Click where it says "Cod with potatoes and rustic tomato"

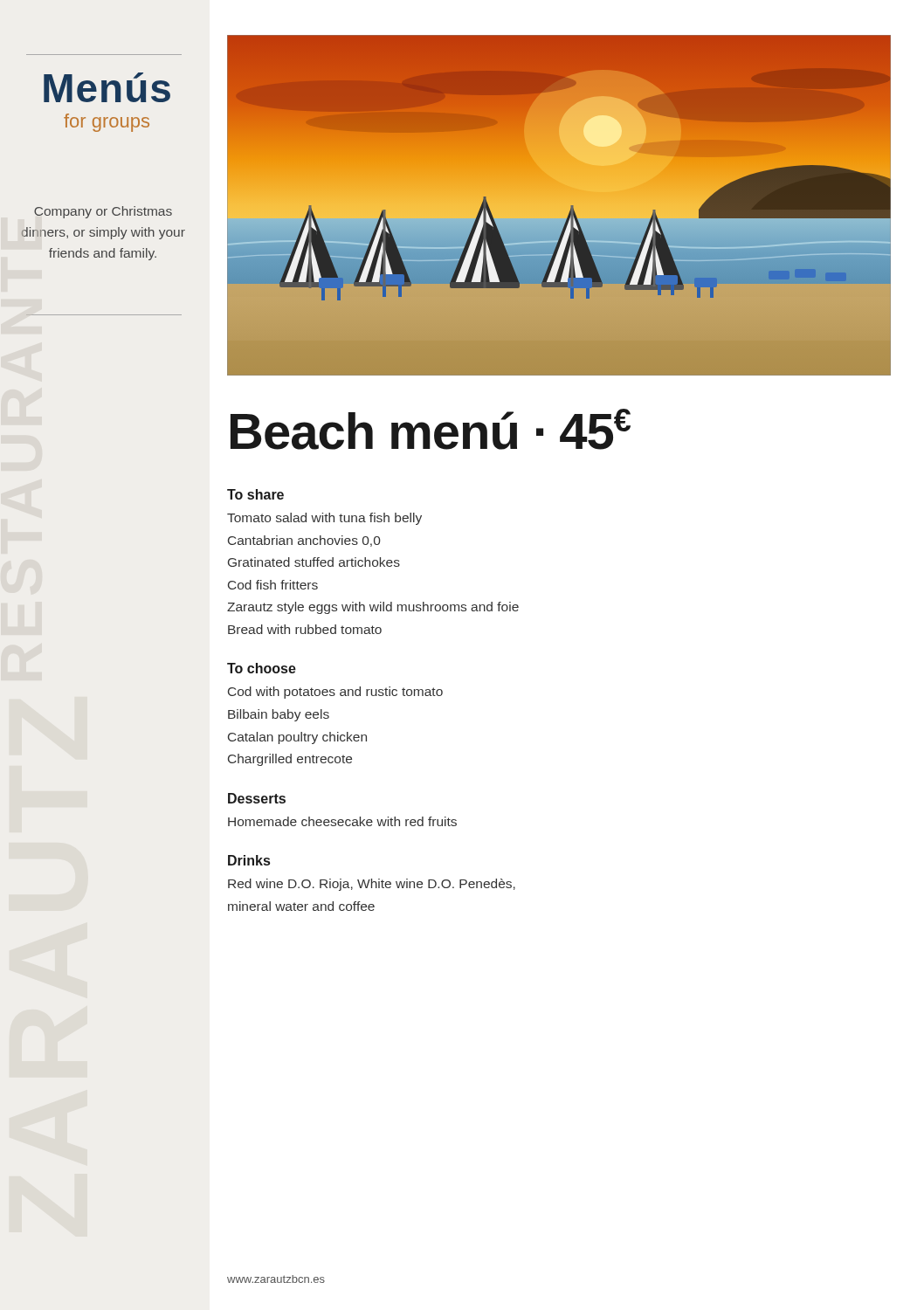pos(335,692)
